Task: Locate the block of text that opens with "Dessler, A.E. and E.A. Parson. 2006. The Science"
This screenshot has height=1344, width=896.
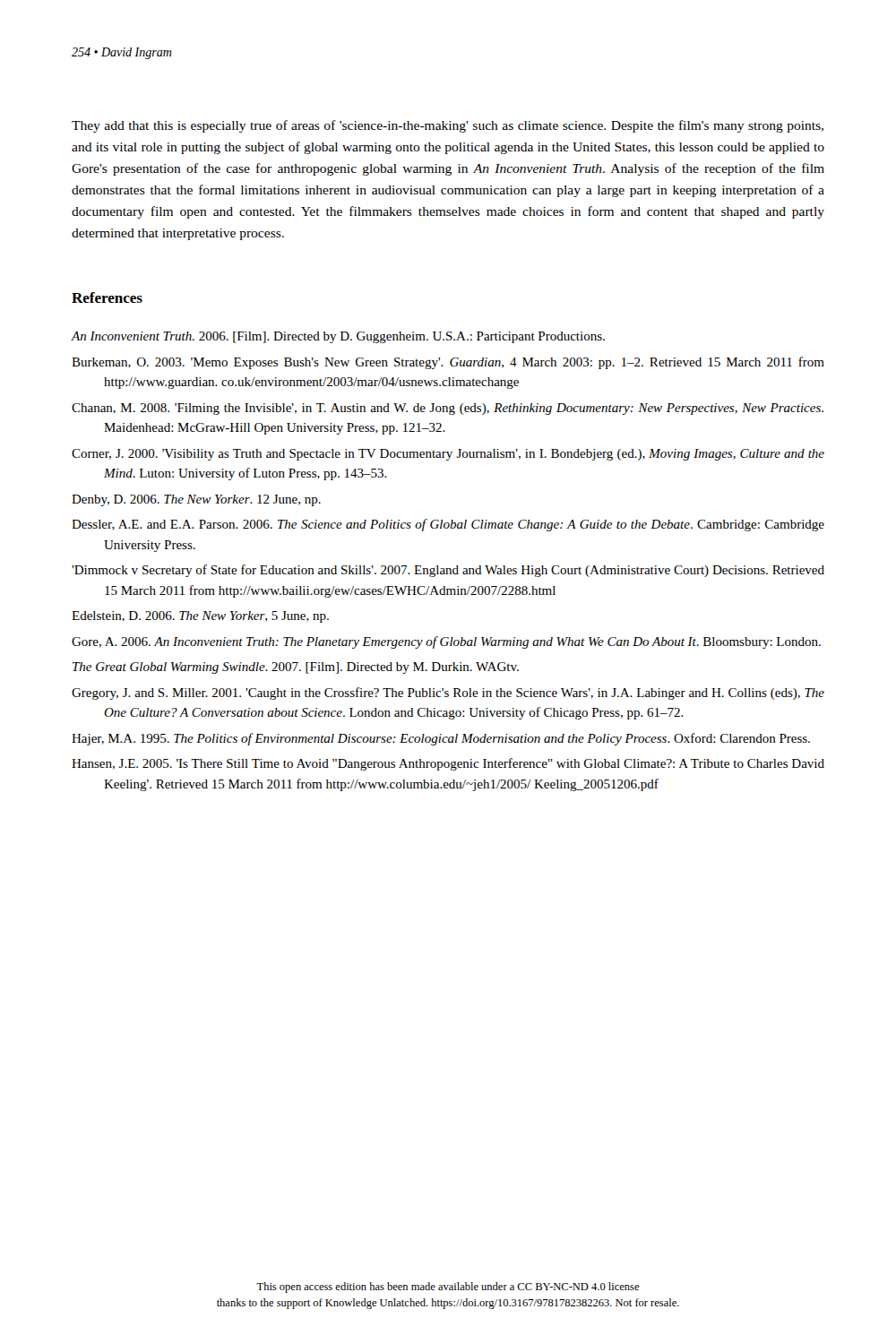Action: (448, 535)
